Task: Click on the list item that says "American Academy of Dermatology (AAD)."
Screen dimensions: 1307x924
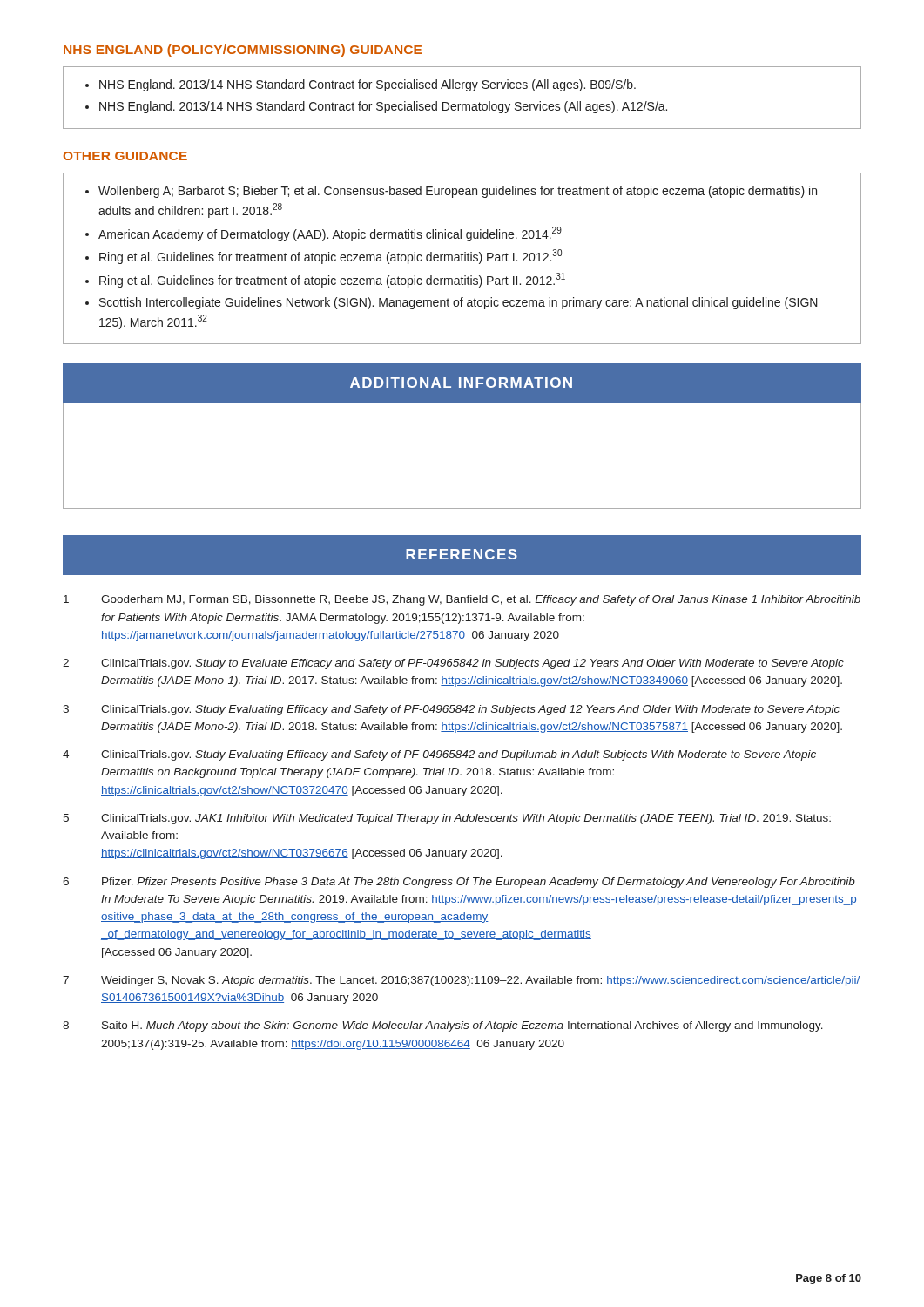Action: click(x=330, y=233)
